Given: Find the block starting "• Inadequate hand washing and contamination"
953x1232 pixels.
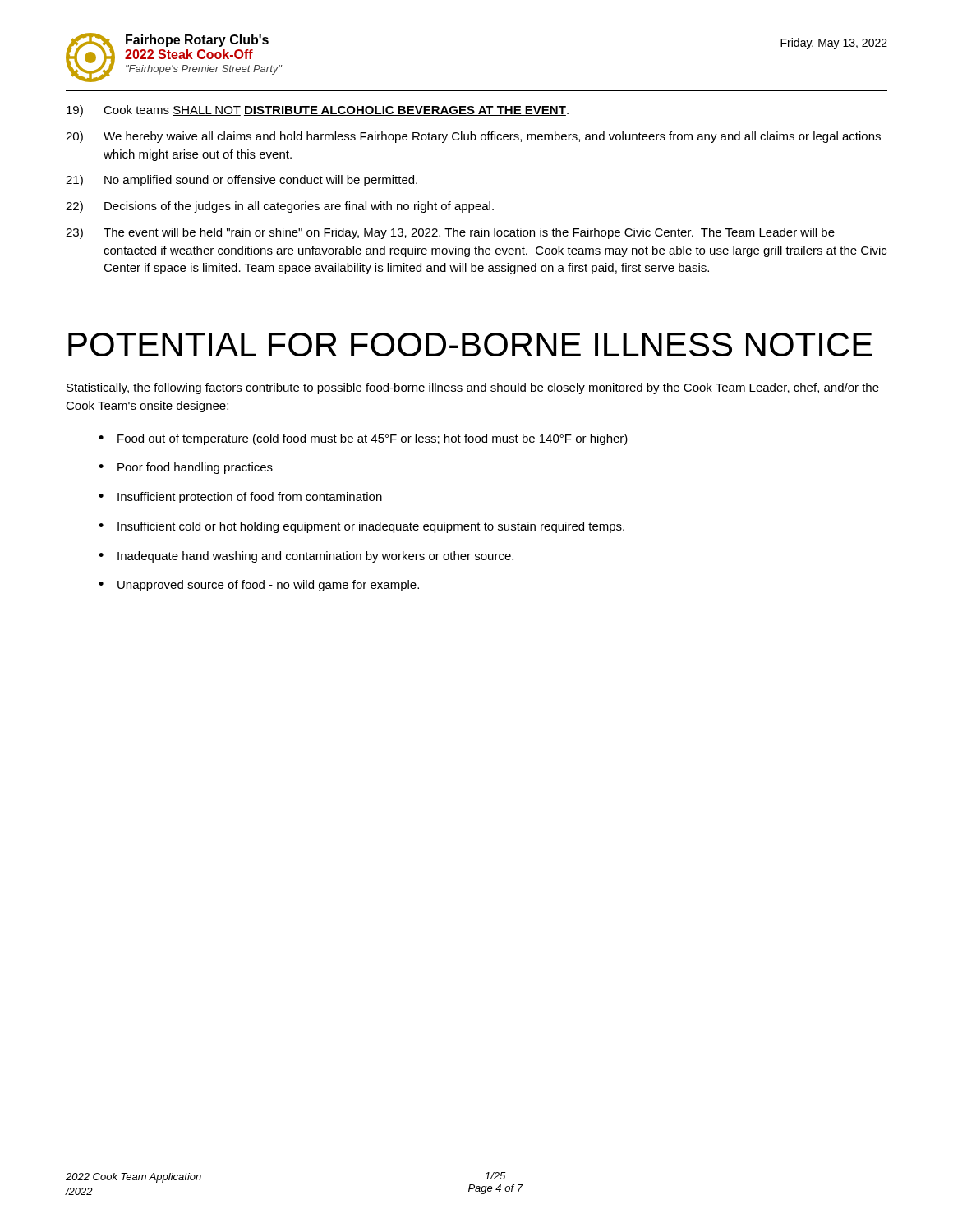Looking at the screenshot, I should [x=493, y=556].
